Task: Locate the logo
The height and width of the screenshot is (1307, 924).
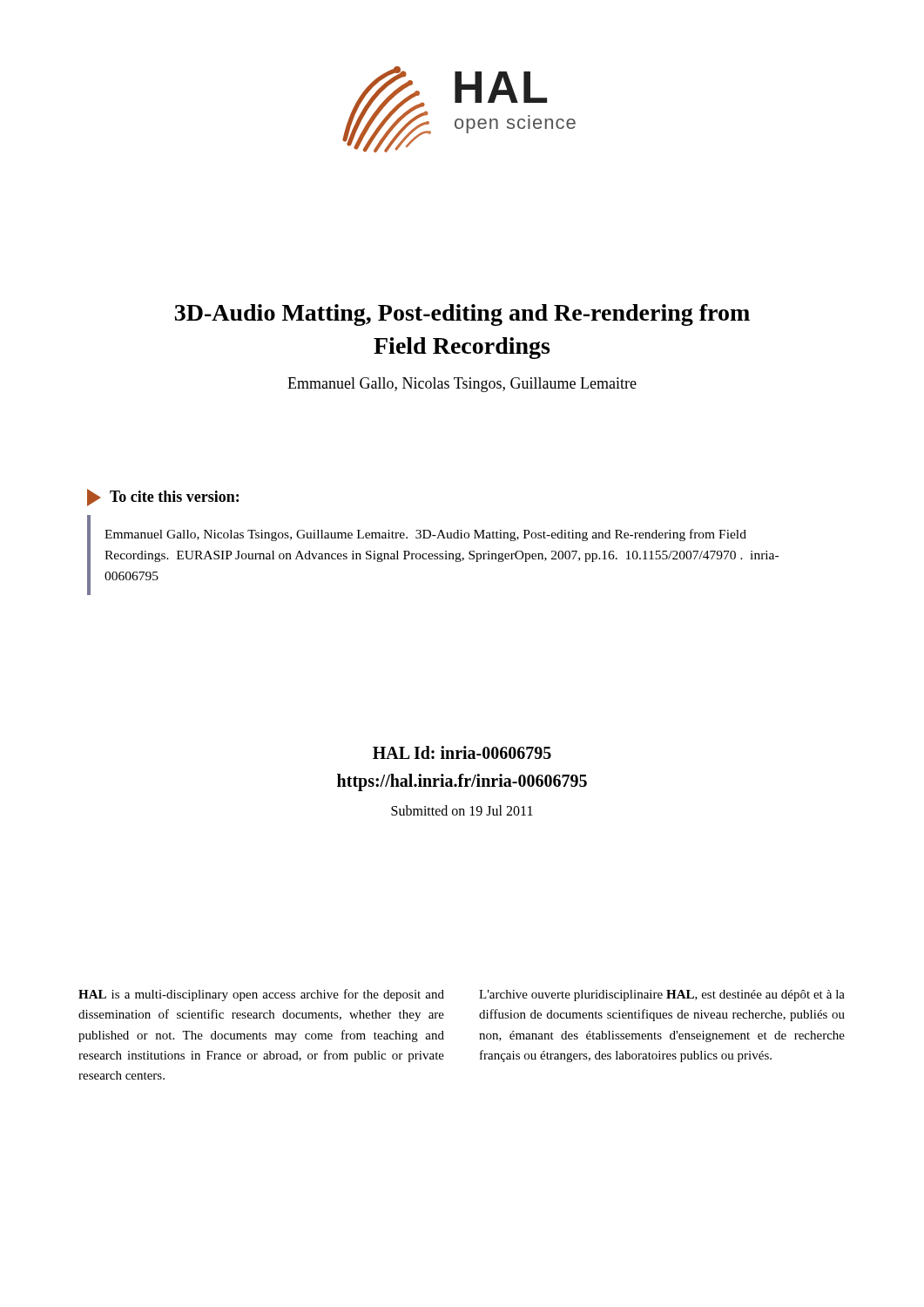Action: tap(462, 111)
